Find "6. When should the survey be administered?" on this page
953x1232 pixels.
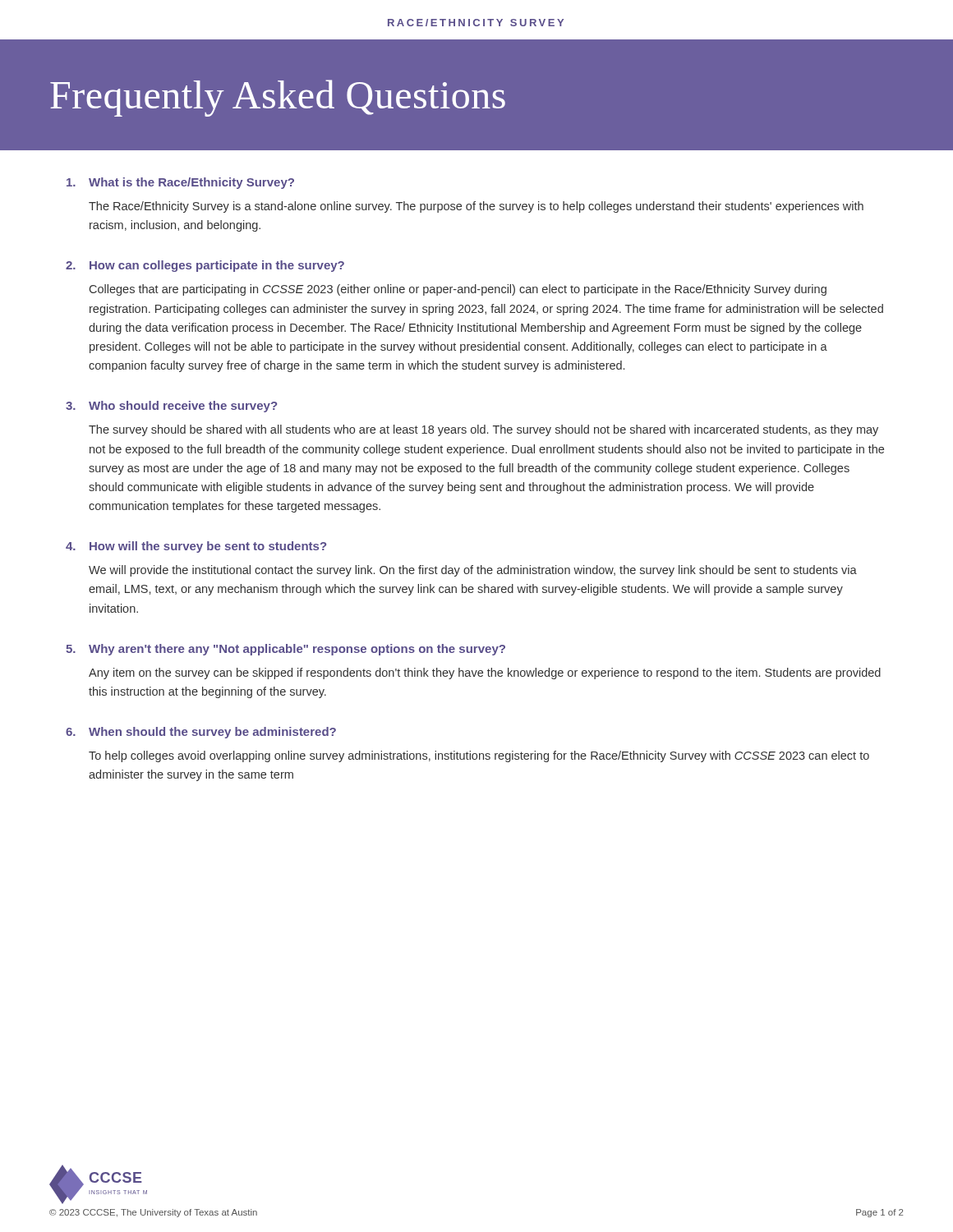201,732
